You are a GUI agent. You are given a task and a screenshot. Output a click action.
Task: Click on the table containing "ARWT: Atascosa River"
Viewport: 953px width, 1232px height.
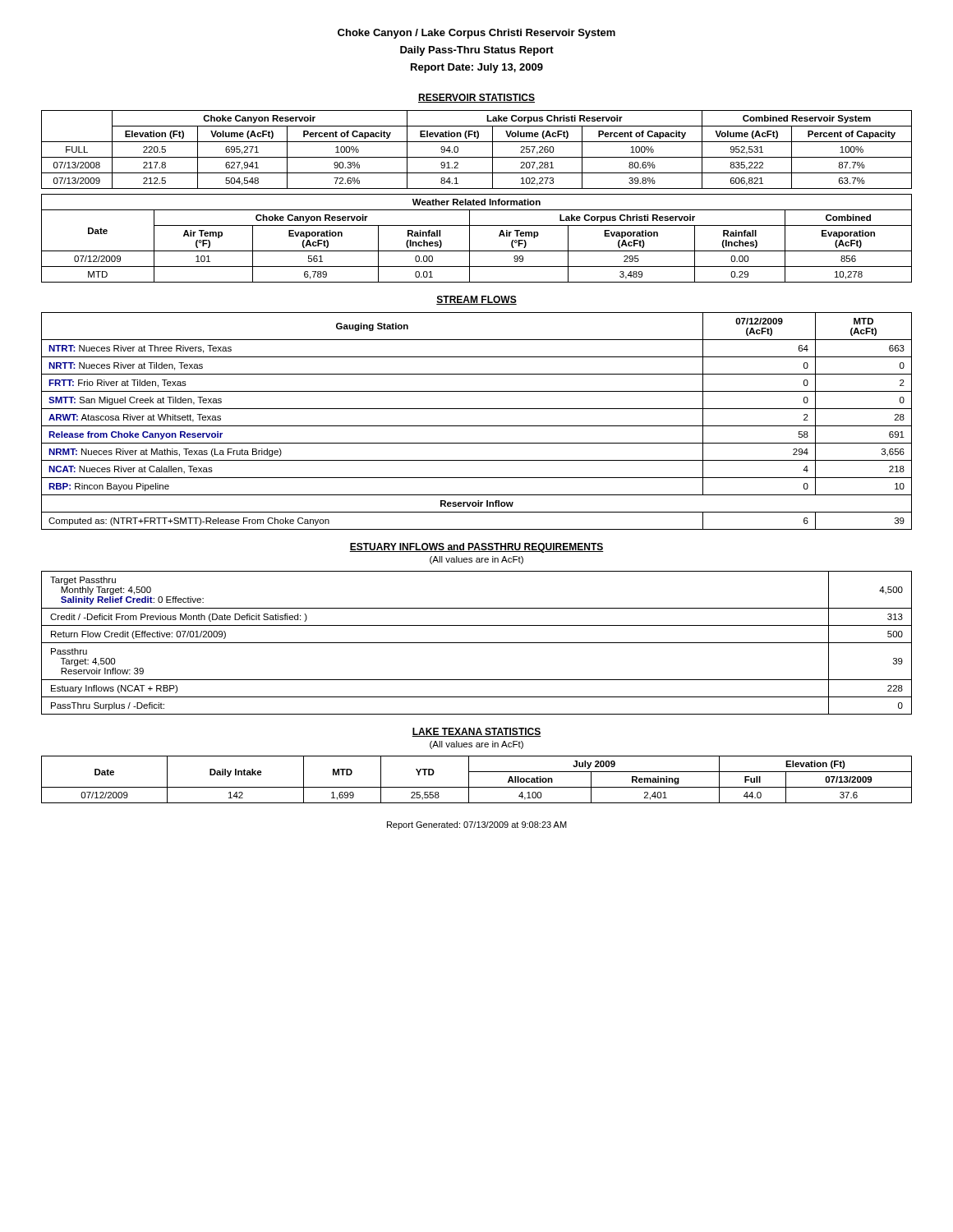(476, 421)
